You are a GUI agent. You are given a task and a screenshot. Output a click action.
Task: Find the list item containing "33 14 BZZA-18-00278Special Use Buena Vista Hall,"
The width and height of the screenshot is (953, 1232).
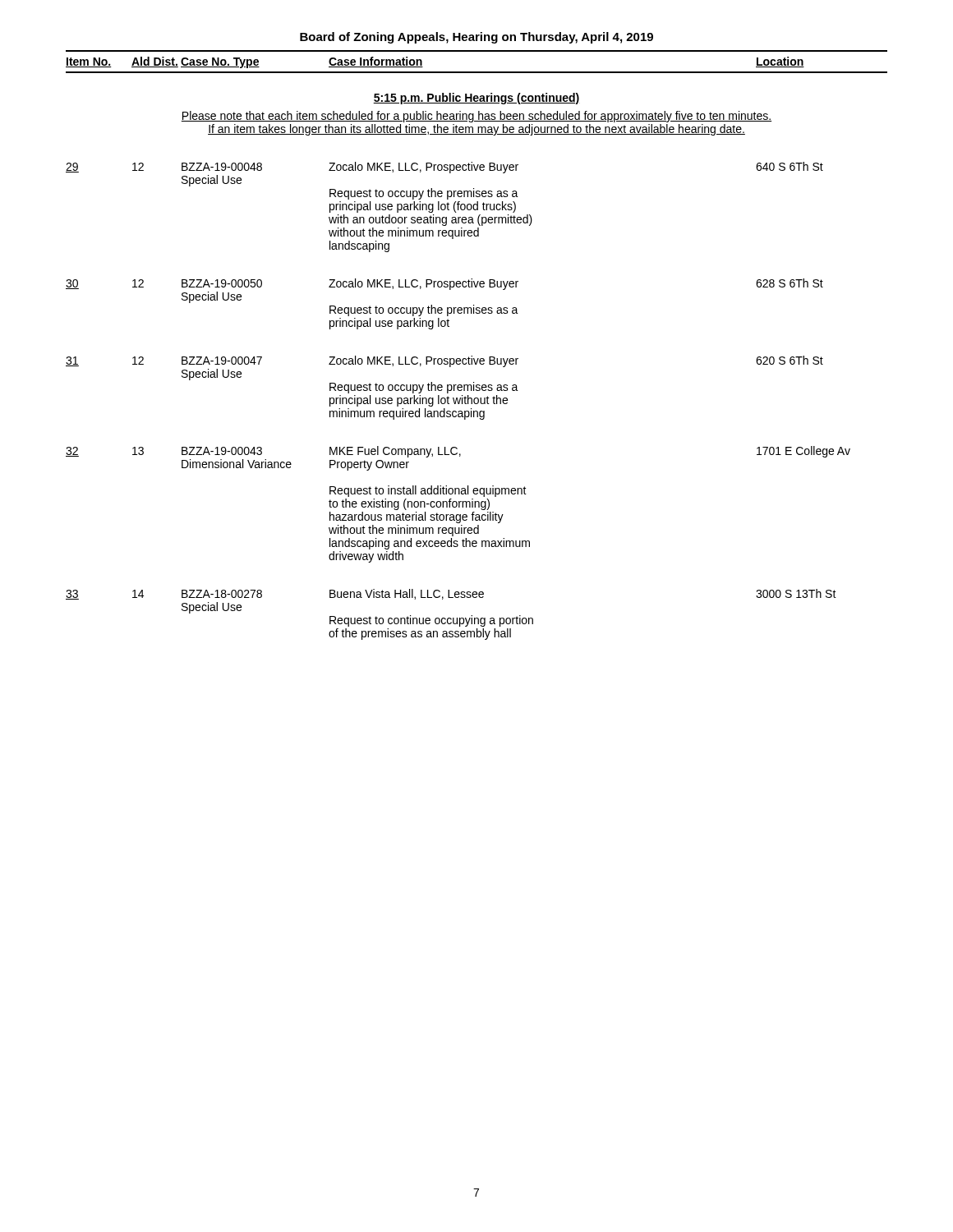476,614
